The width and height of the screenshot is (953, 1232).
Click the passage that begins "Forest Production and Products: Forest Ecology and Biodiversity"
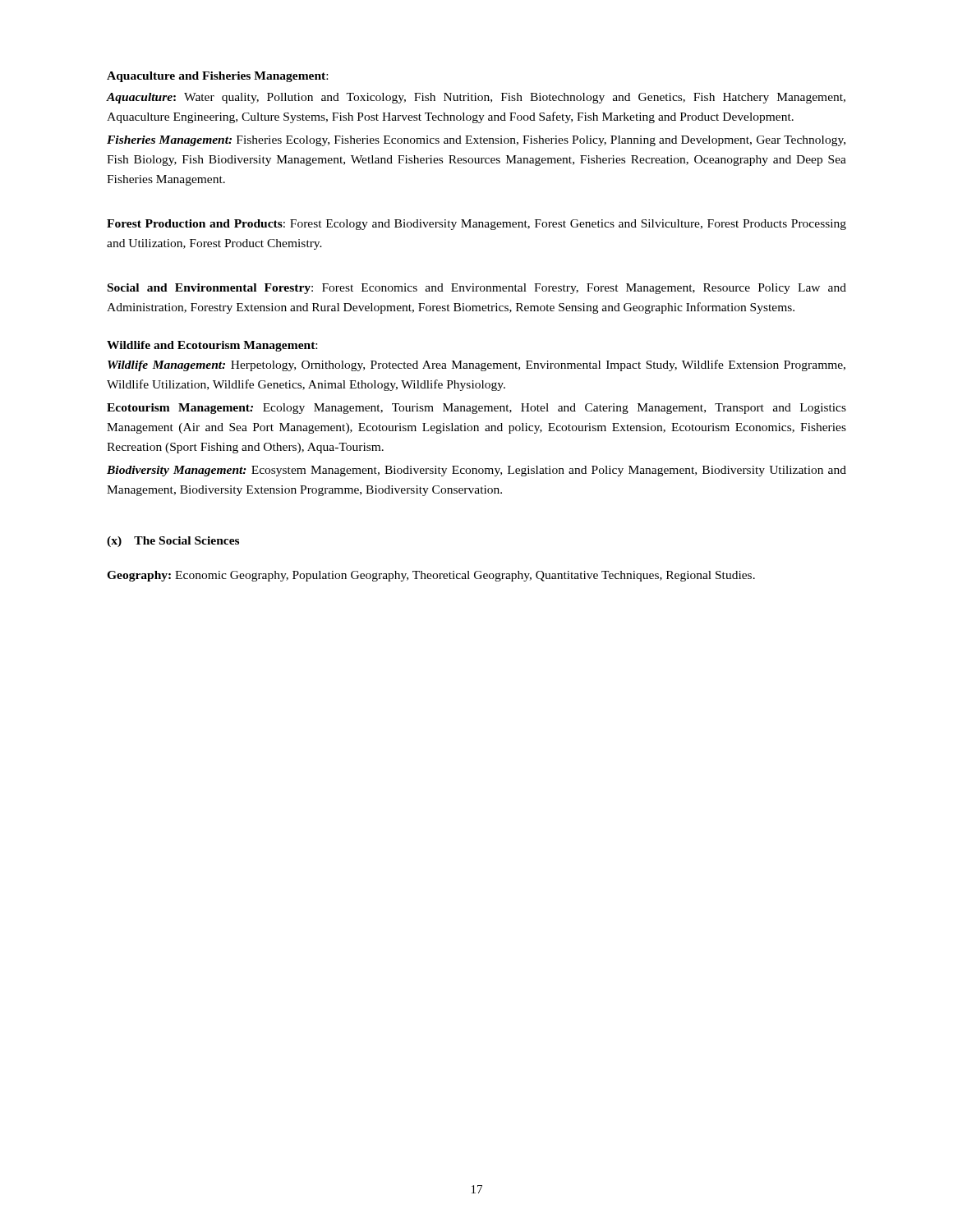click(x=476, y=233)
